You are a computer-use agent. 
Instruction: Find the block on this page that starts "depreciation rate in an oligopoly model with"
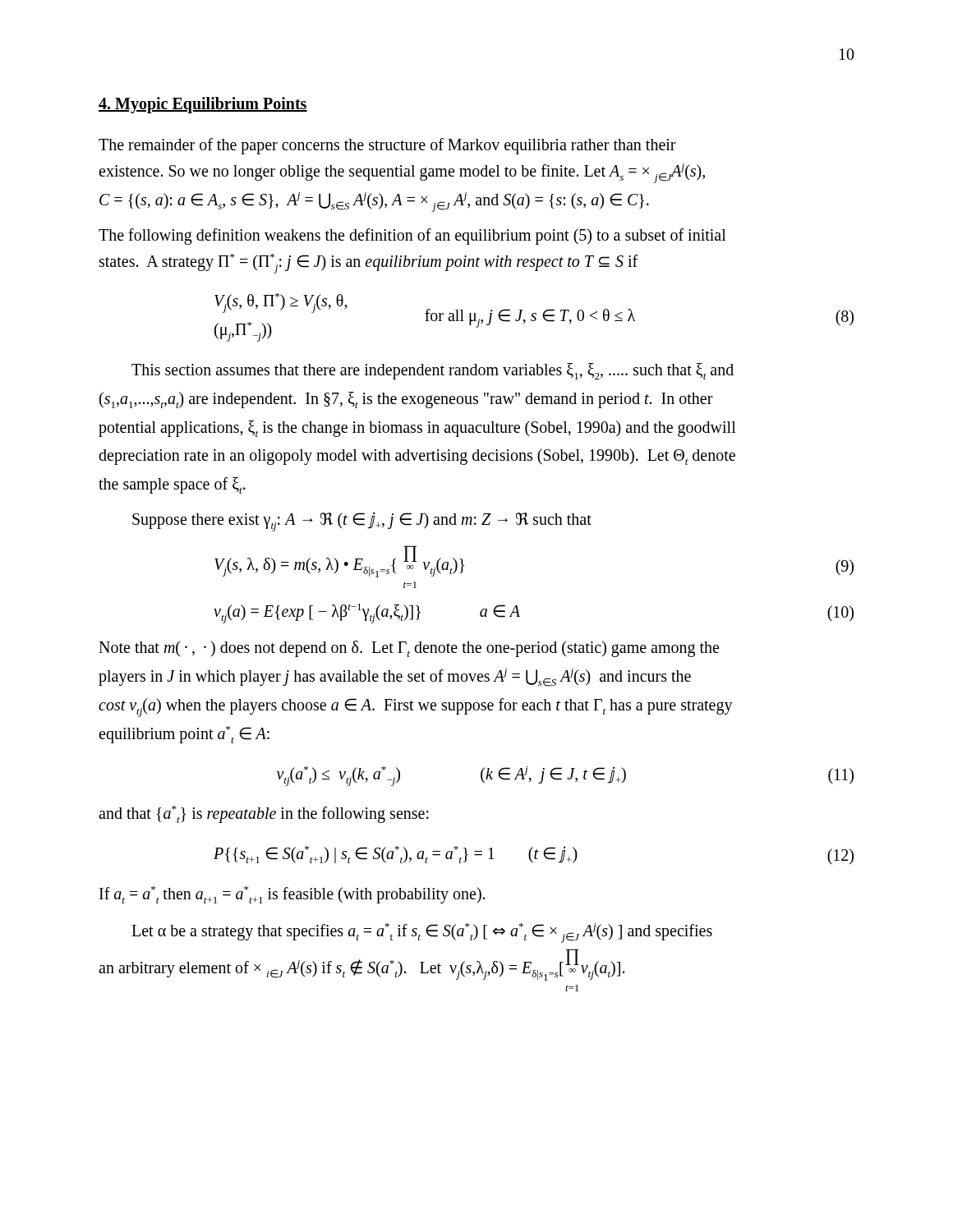(x=417, y=457)
